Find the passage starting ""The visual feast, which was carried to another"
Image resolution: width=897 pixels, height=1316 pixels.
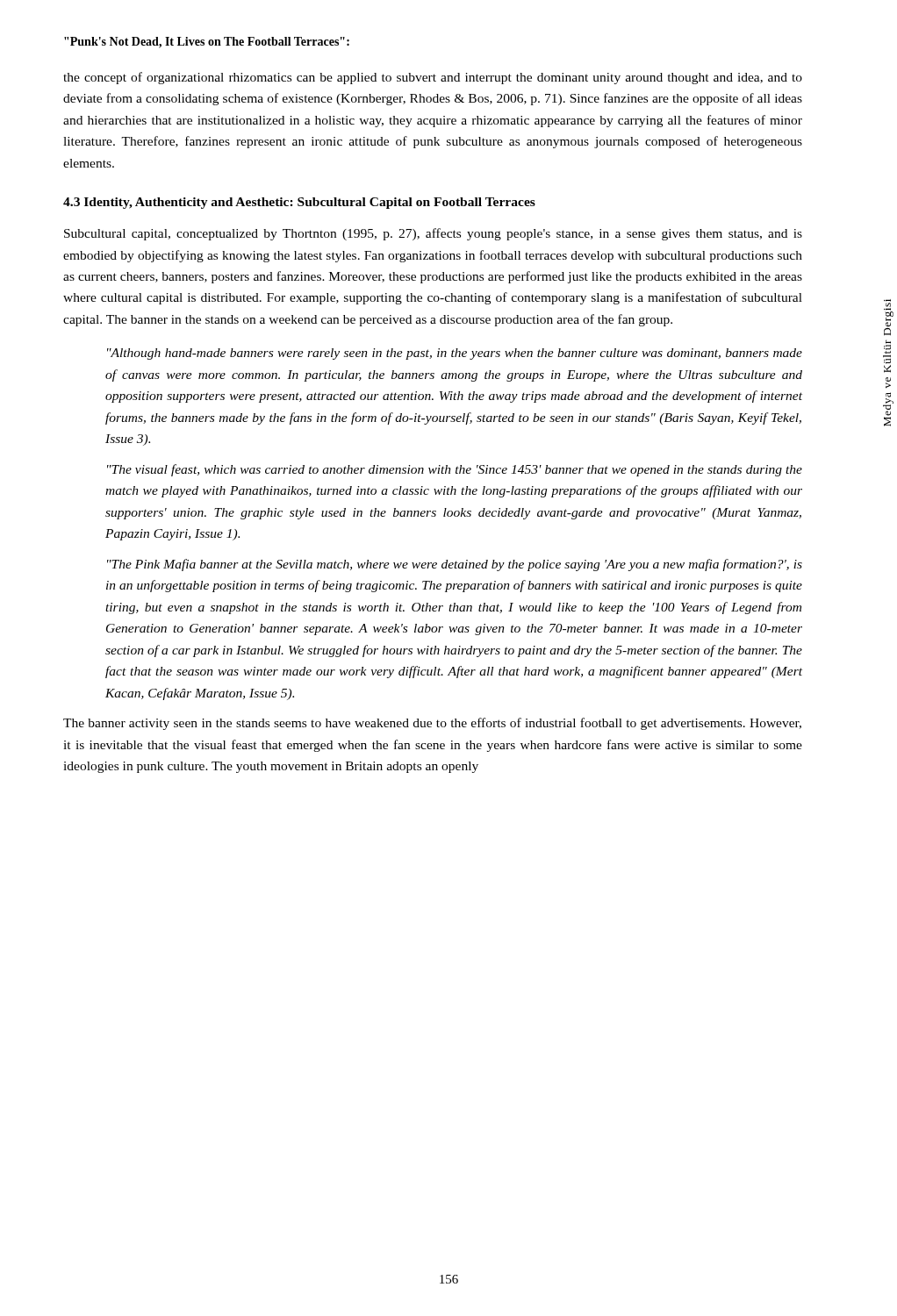tap(454, 501)
